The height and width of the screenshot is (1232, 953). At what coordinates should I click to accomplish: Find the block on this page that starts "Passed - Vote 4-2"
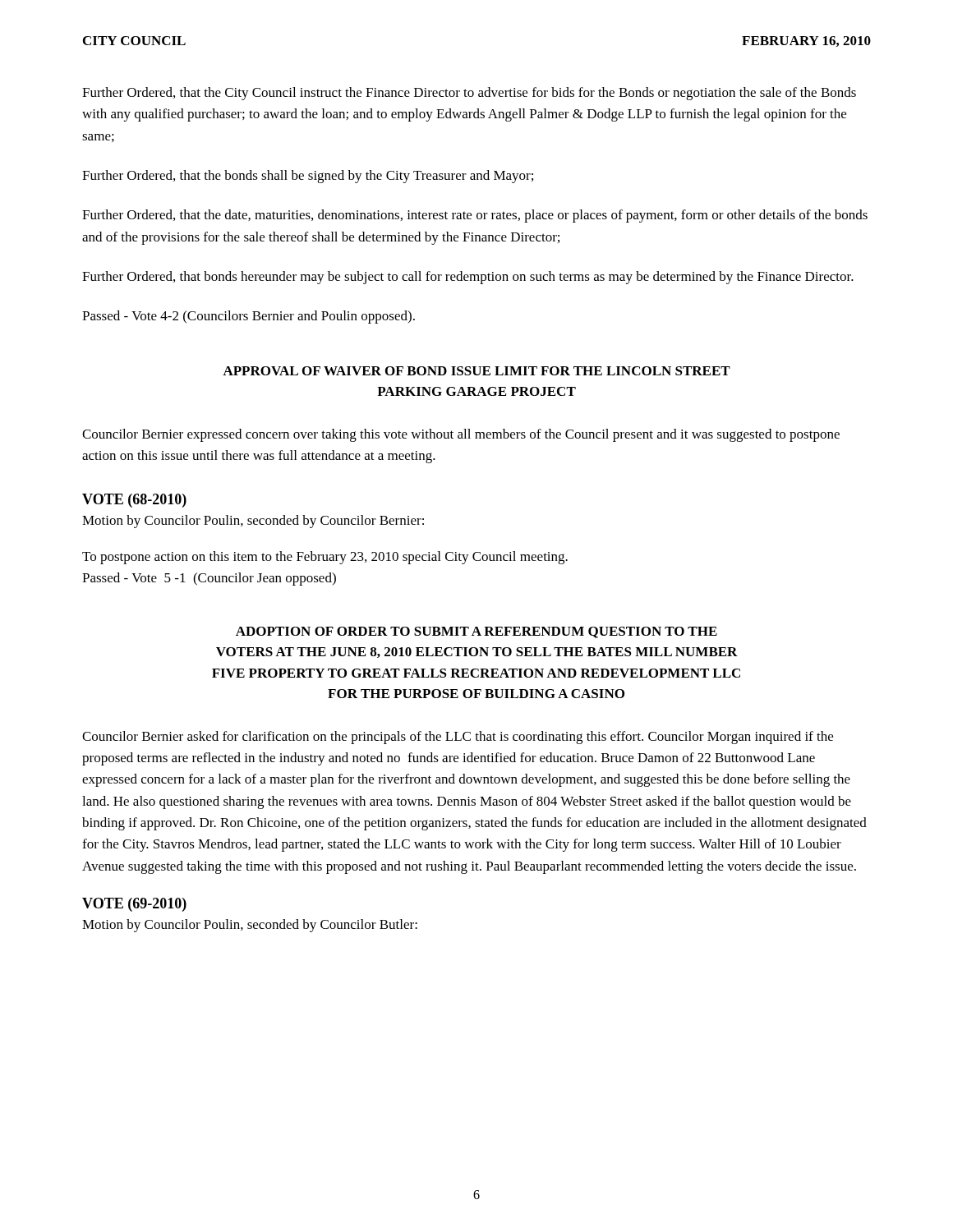click(x=249, y=316)
